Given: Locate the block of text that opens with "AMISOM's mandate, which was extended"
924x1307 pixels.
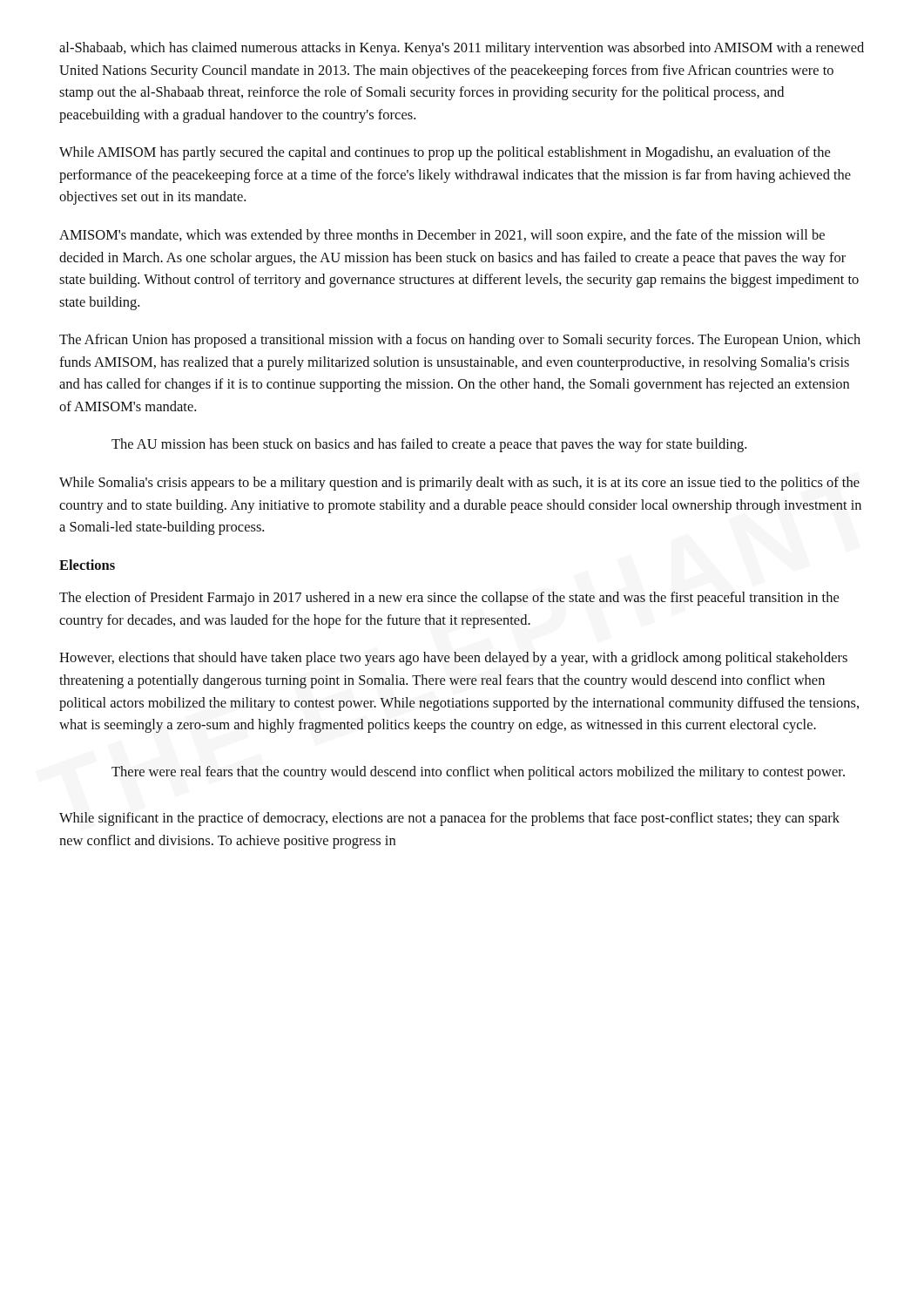Looking at the screenshot, I should pos(459,268).
